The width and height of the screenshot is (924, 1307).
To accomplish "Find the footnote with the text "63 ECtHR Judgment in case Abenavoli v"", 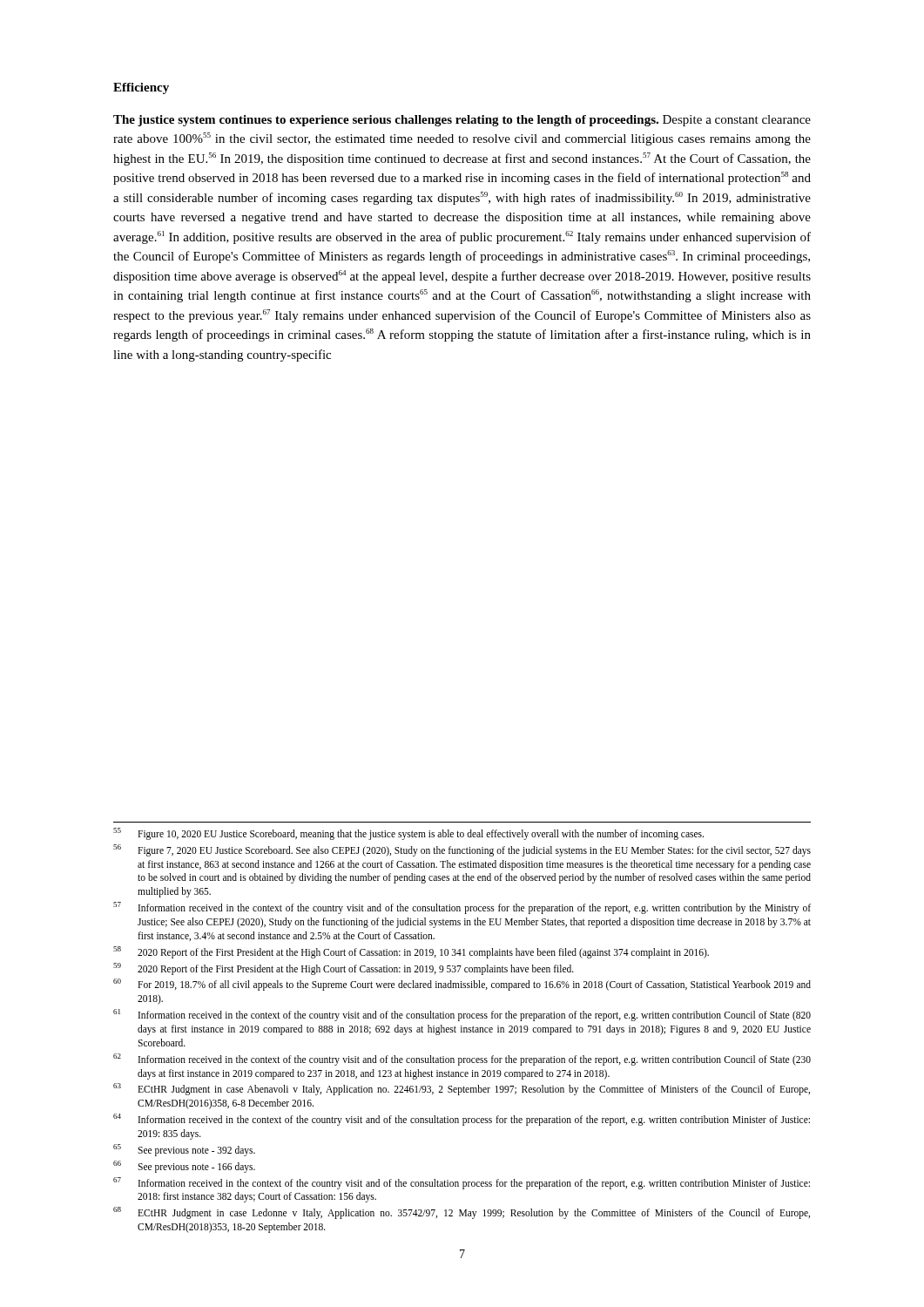I will (462, 1097).
